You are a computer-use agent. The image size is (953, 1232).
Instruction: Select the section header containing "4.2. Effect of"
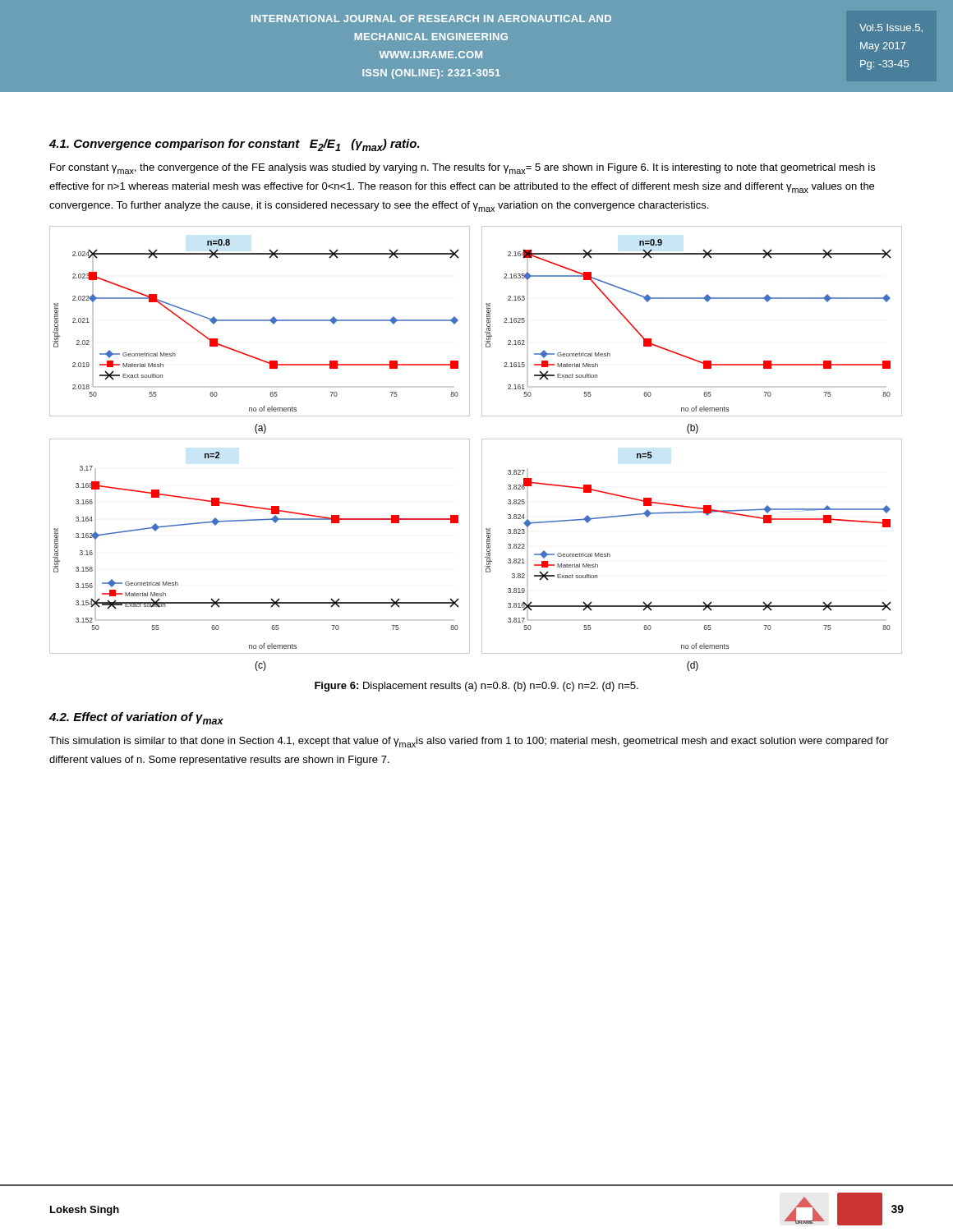pyautogui.click(x=136, y=718)
